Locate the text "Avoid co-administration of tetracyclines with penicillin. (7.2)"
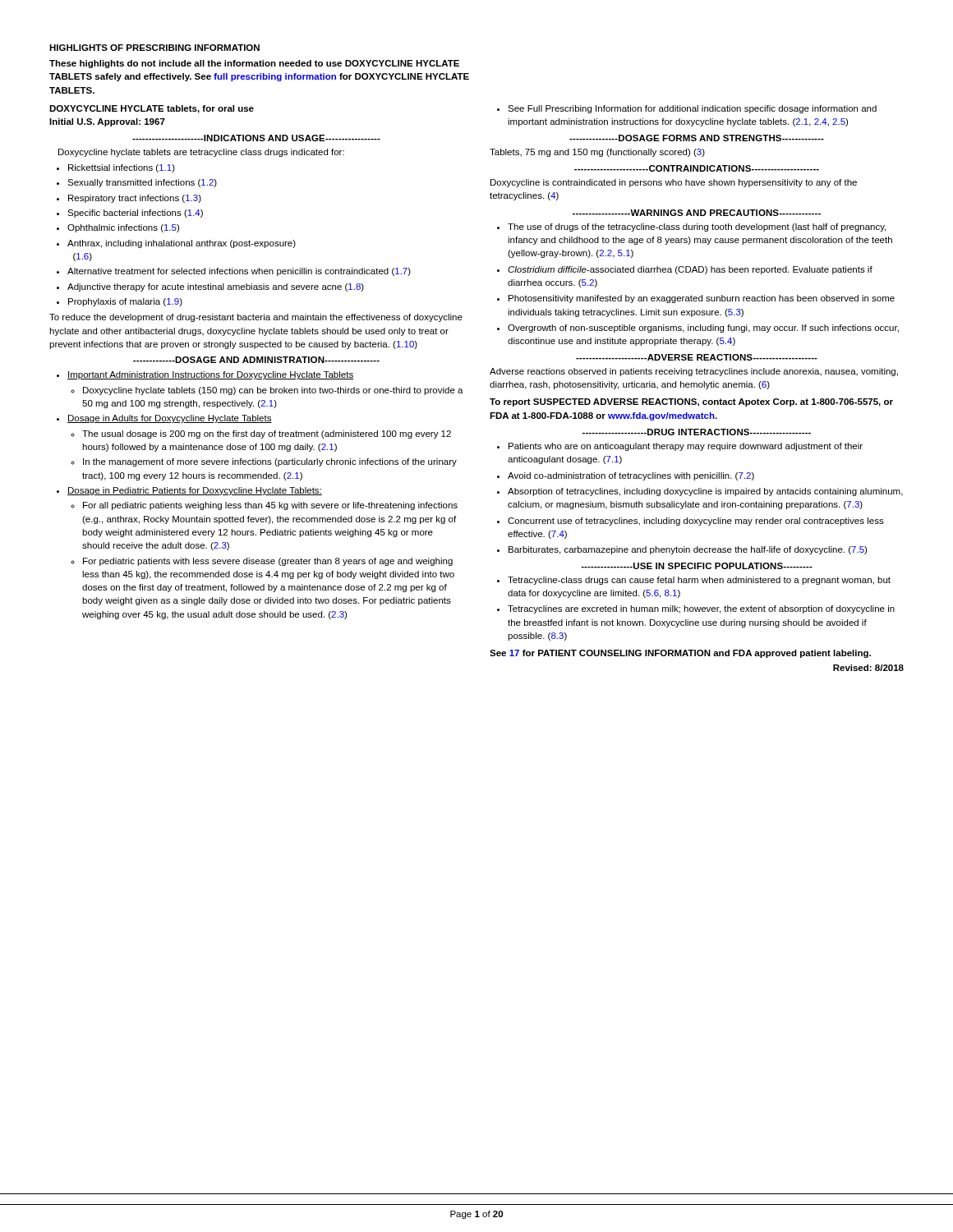Screen dimensions: 1232x953 tap(631, 475)
